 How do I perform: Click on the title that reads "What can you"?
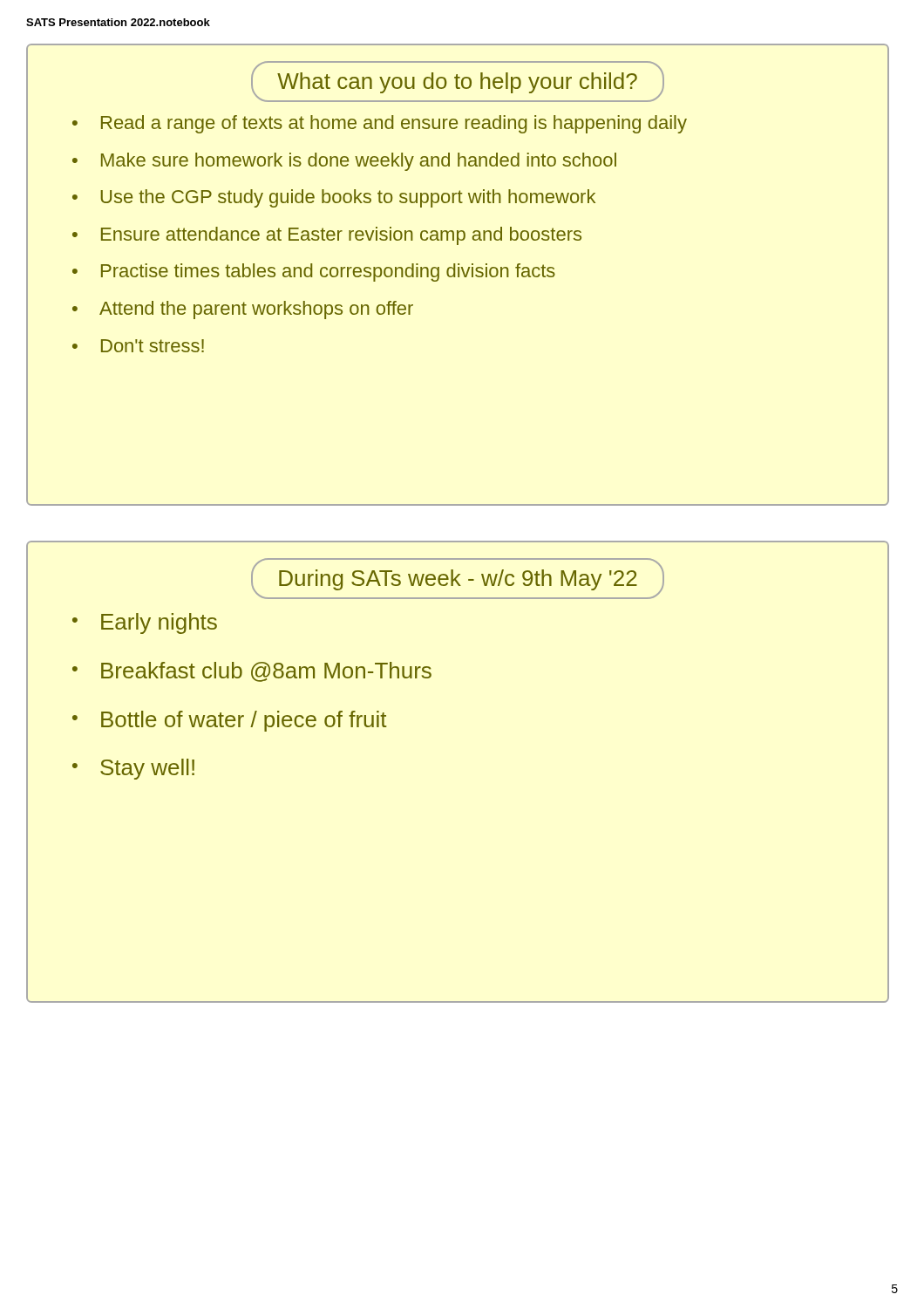click(x=458, y=82)
